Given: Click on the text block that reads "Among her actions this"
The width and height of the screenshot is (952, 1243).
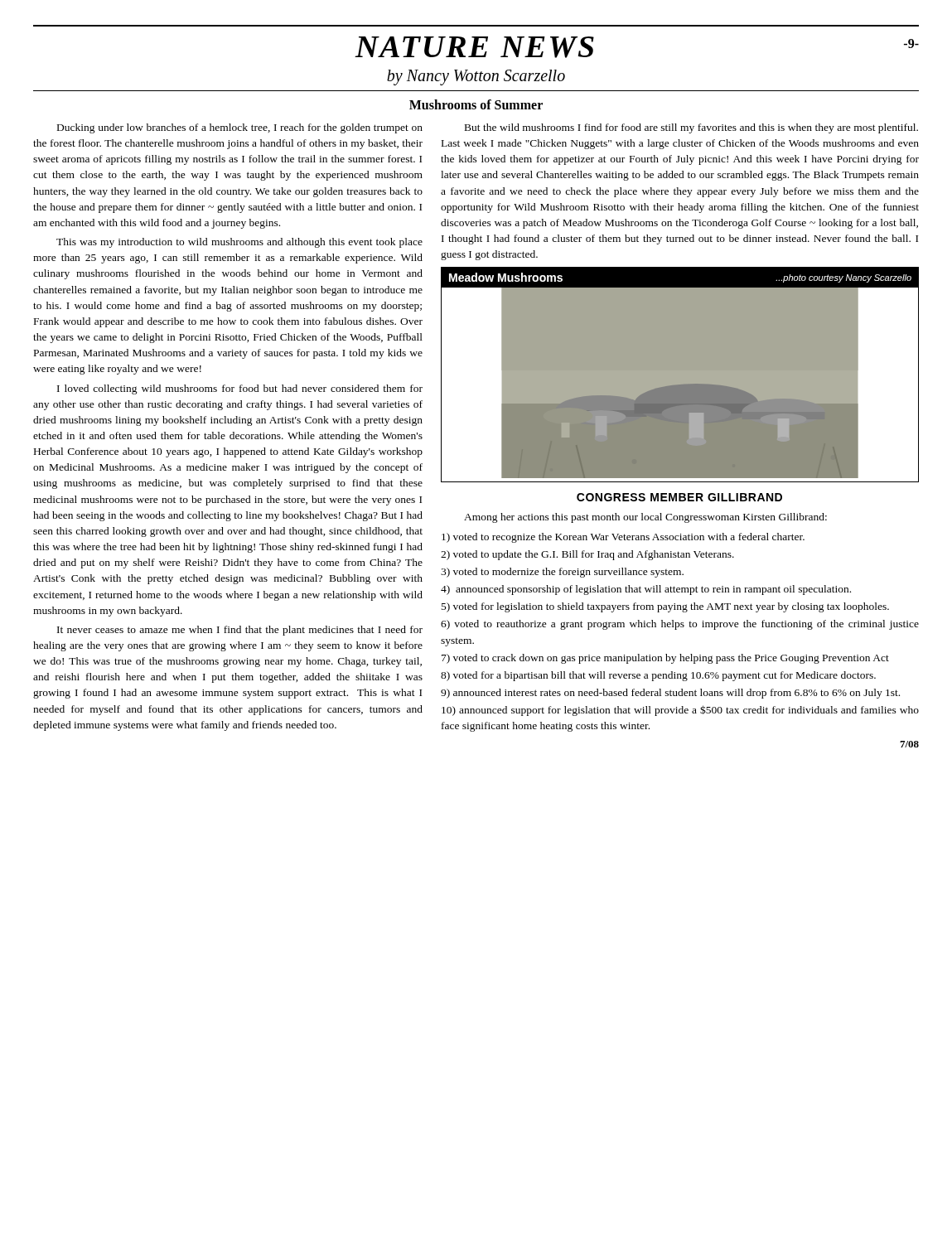Looking at the screenshot, I should 680,517.
